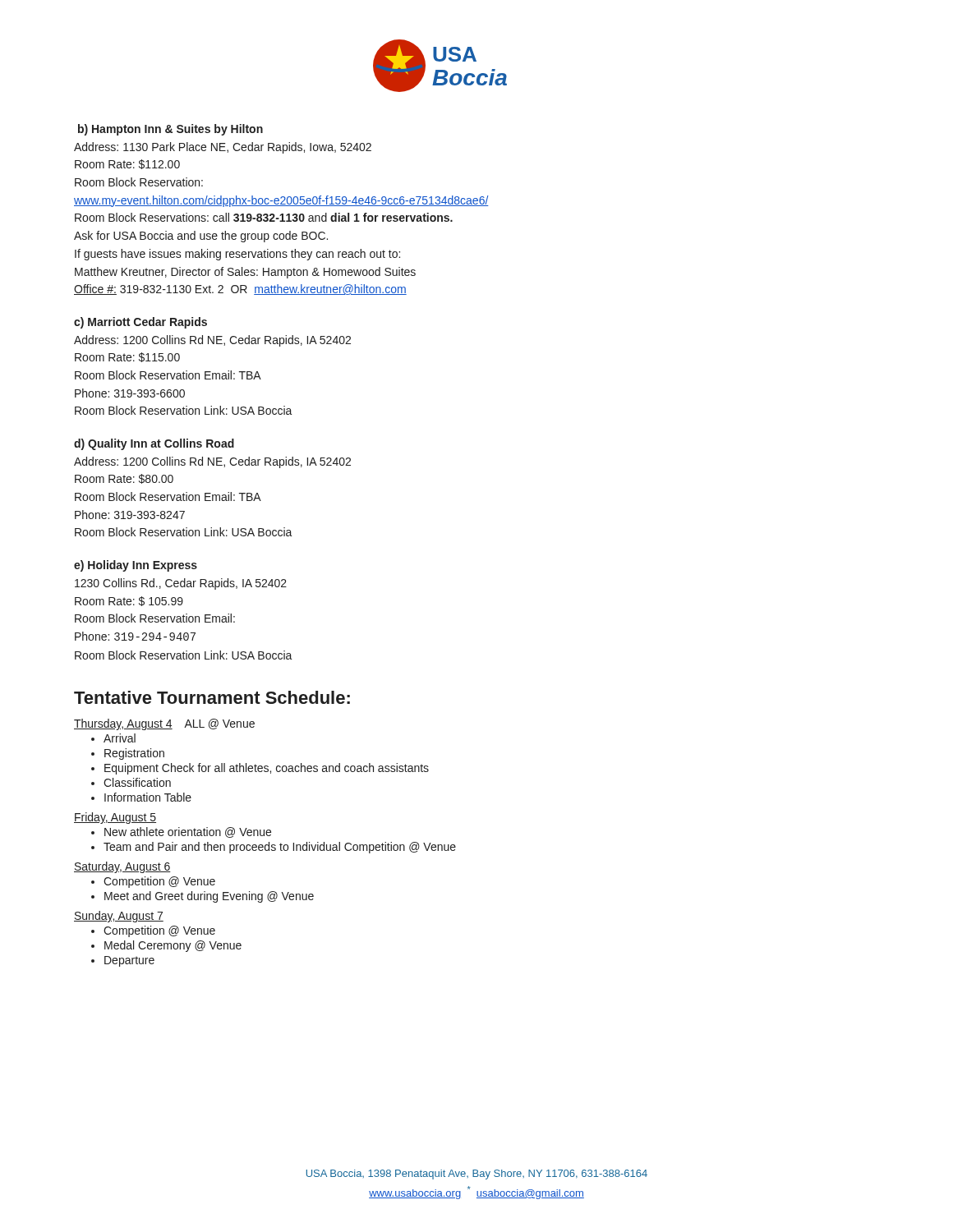
Task: Locate the logo
Action: click(476, 67)
